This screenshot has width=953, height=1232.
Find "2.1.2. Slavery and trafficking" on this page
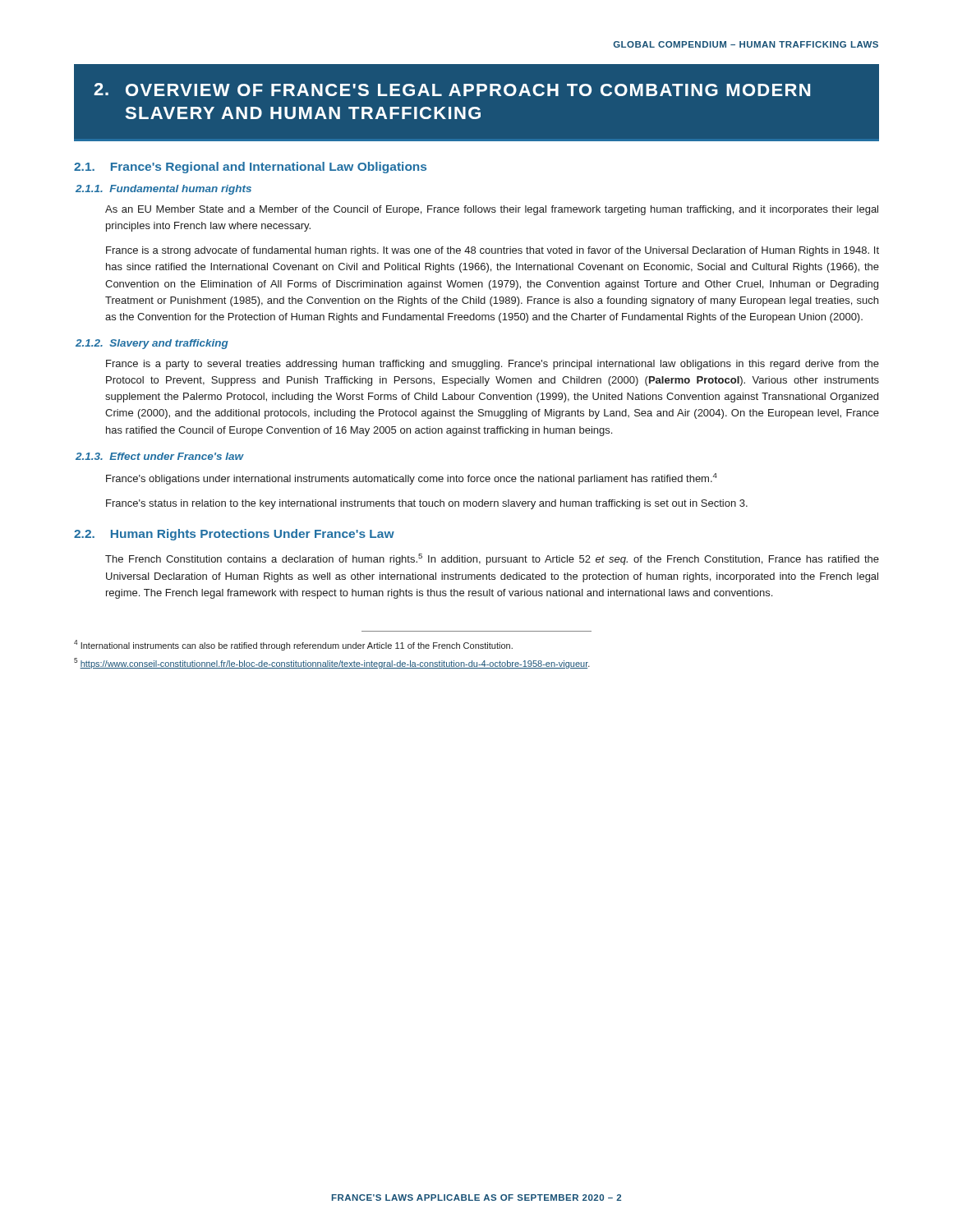tap(152, 343)
